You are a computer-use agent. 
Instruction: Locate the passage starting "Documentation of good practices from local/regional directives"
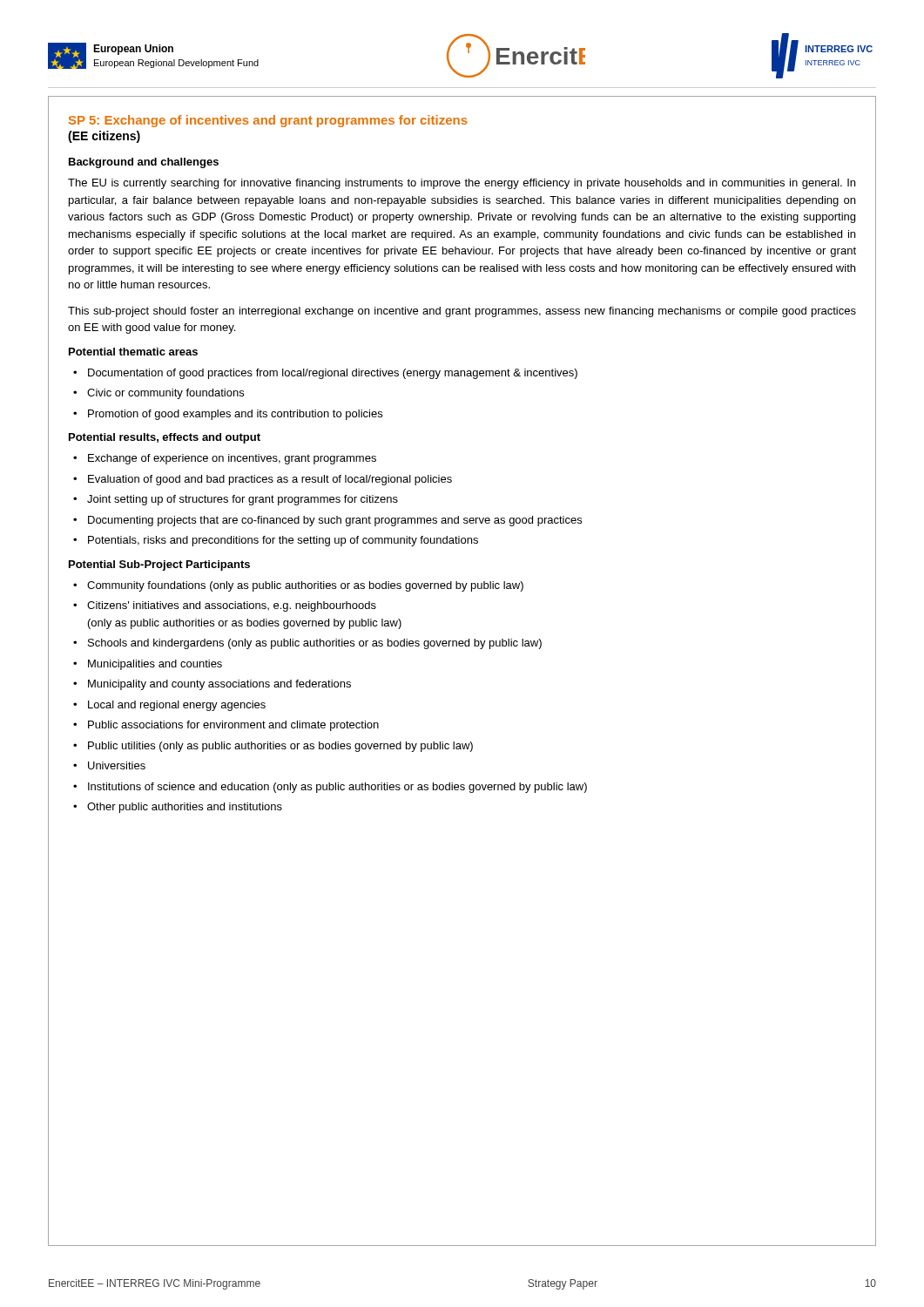point(333,372)
